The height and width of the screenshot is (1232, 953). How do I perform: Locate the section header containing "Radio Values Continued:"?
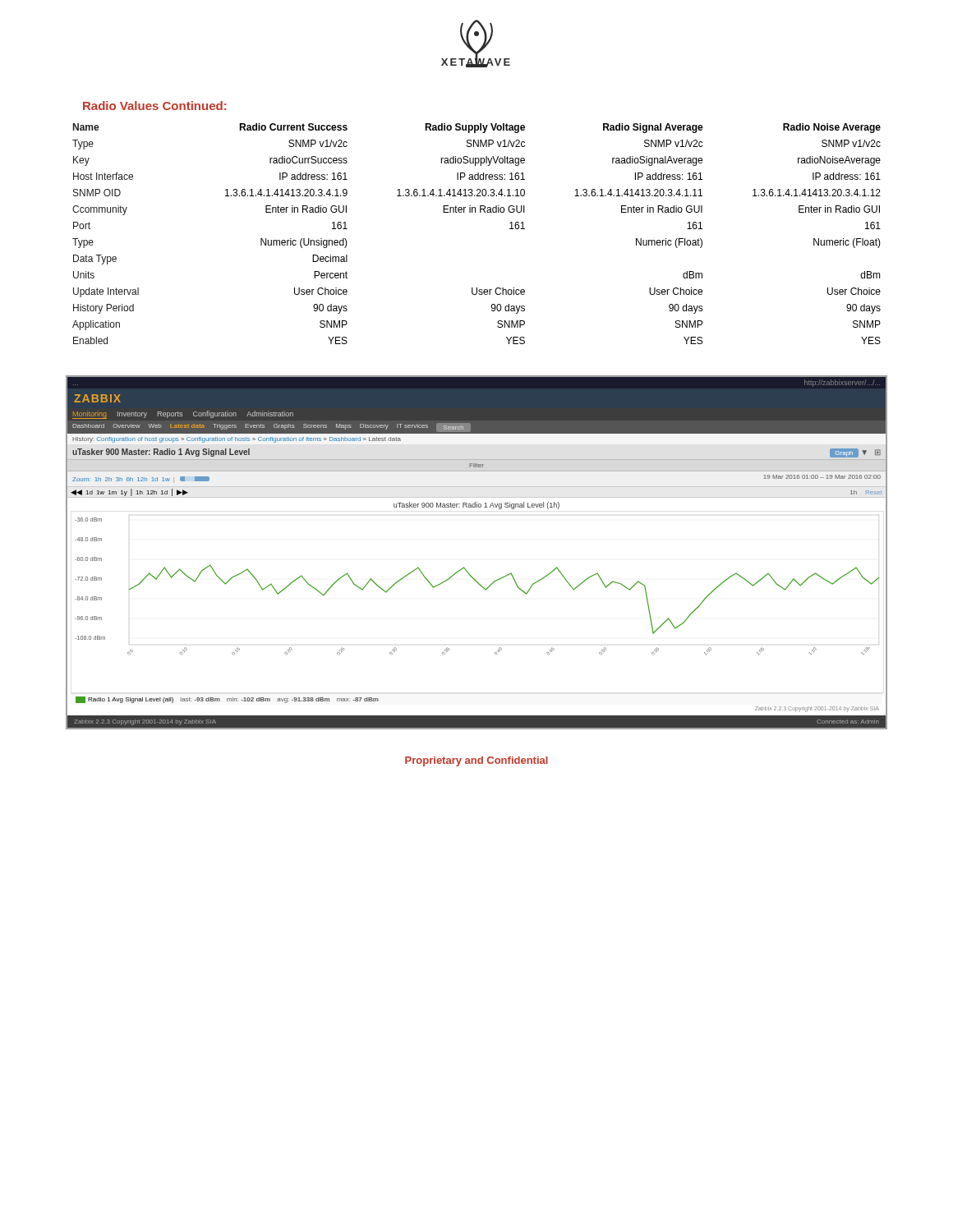point(155,106)
